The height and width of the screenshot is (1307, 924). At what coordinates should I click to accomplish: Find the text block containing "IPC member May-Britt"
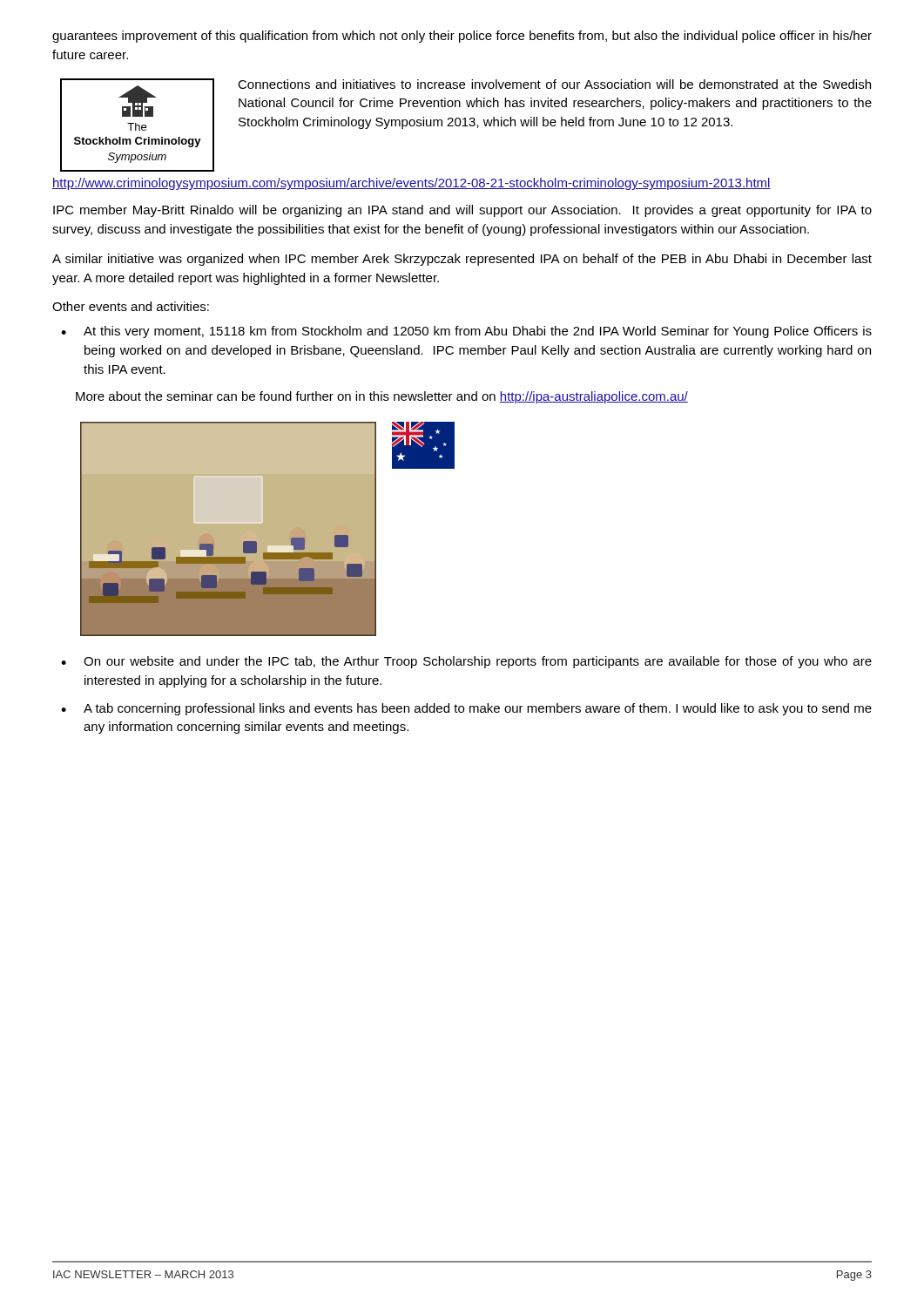(462, 219)
